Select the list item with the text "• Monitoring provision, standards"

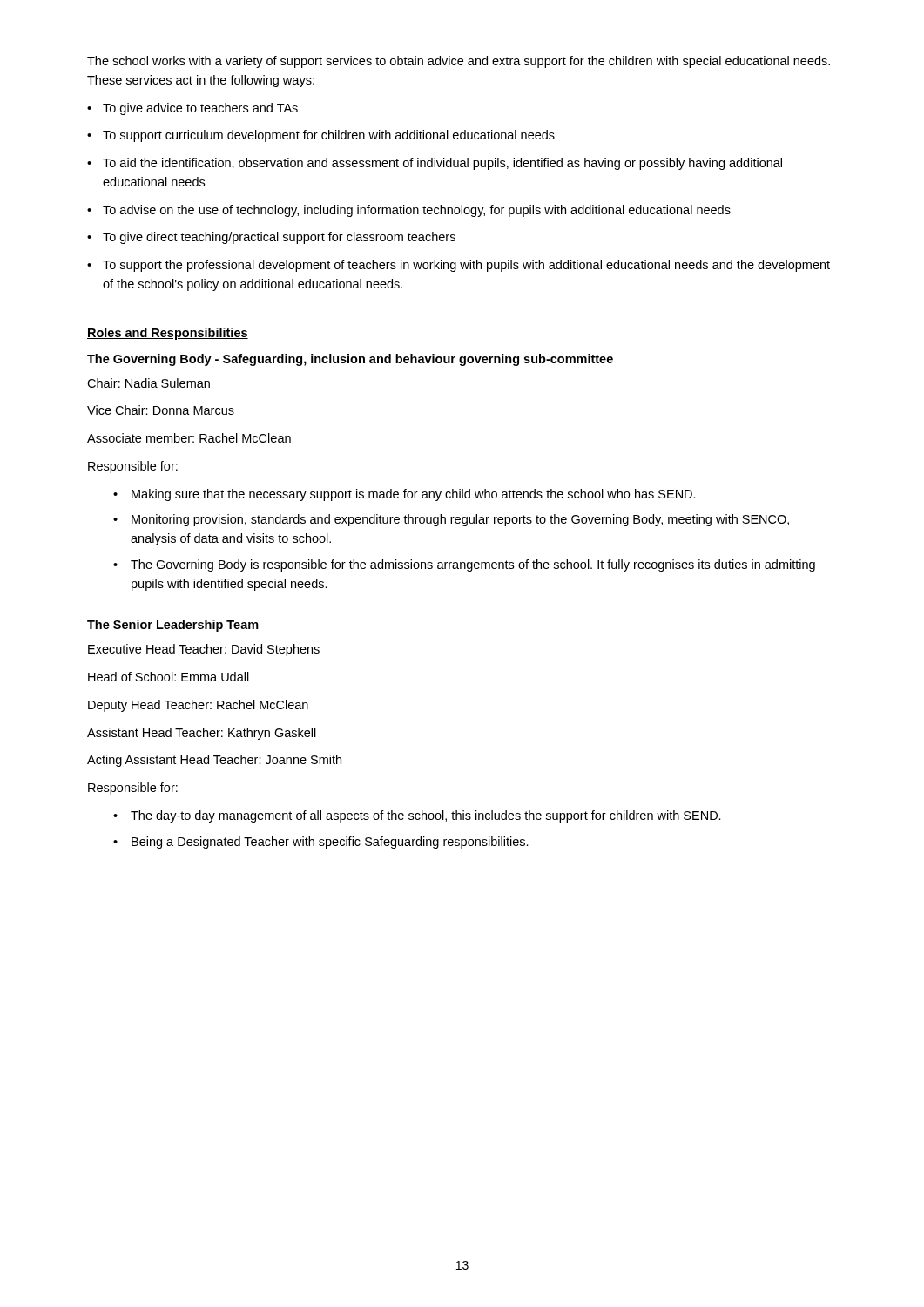[x=475, y=530]
